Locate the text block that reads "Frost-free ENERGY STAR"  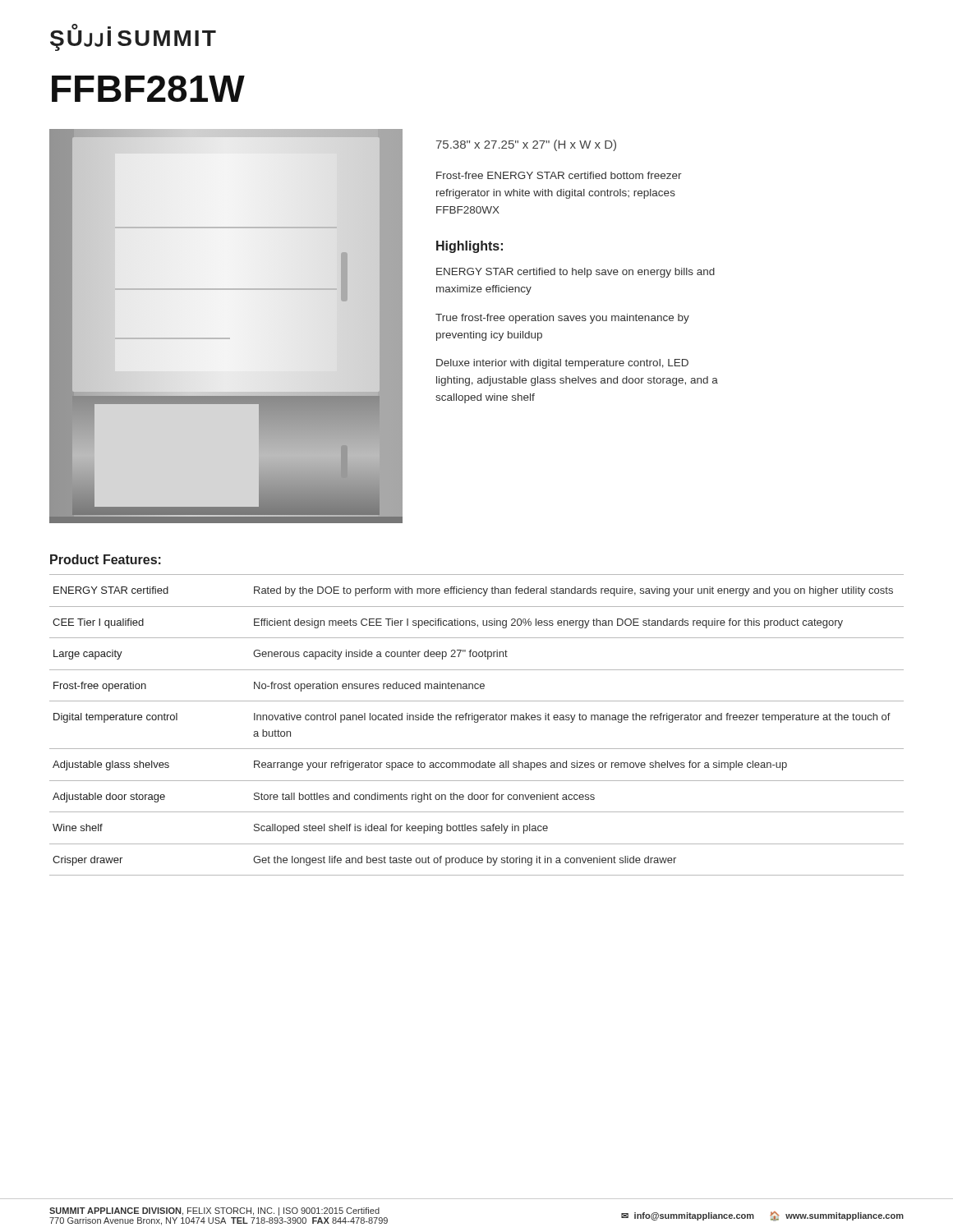(x=559, y=192)
